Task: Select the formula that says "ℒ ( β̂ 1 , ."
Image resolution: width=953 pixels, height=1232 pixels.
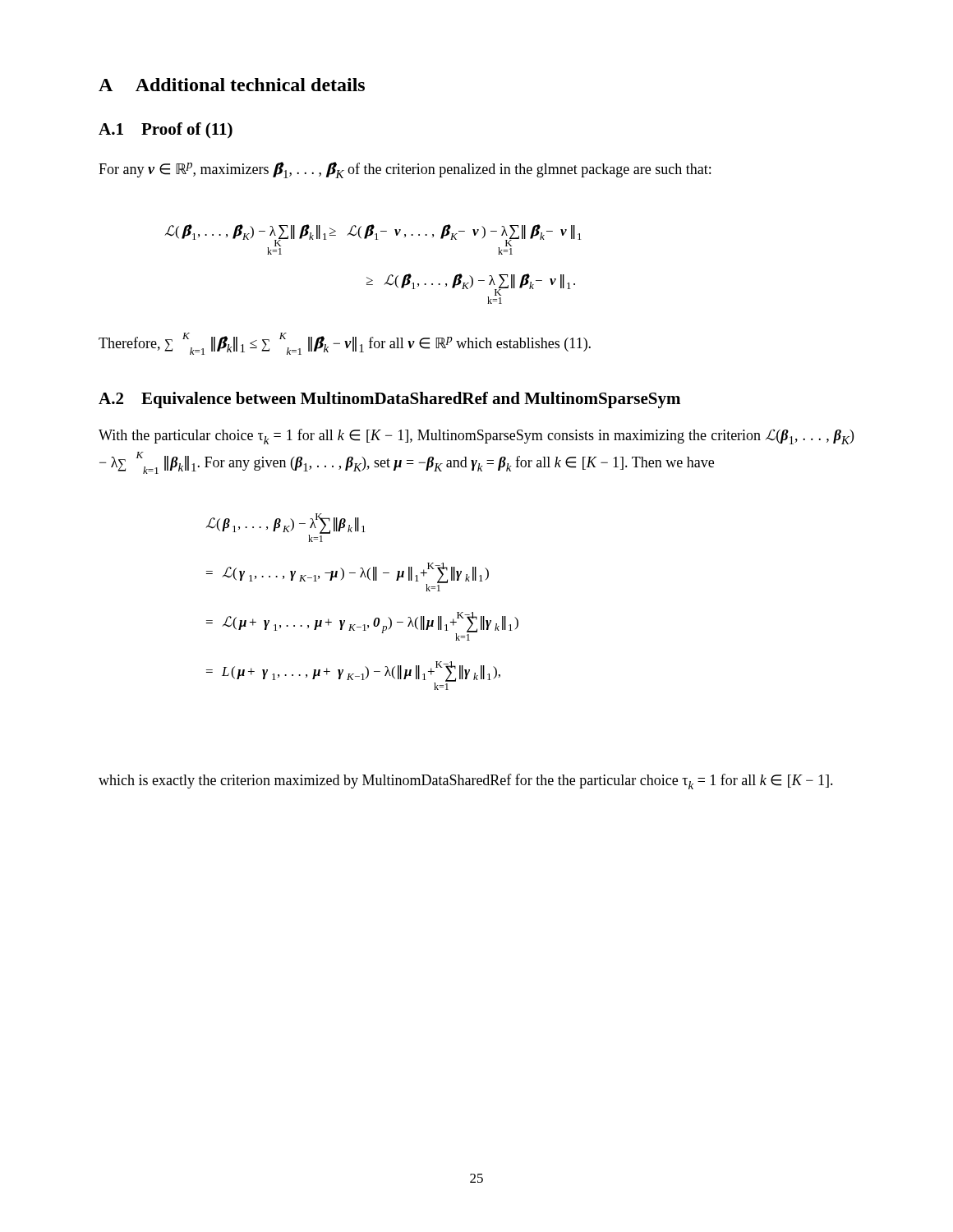Action: coord(373,239)
